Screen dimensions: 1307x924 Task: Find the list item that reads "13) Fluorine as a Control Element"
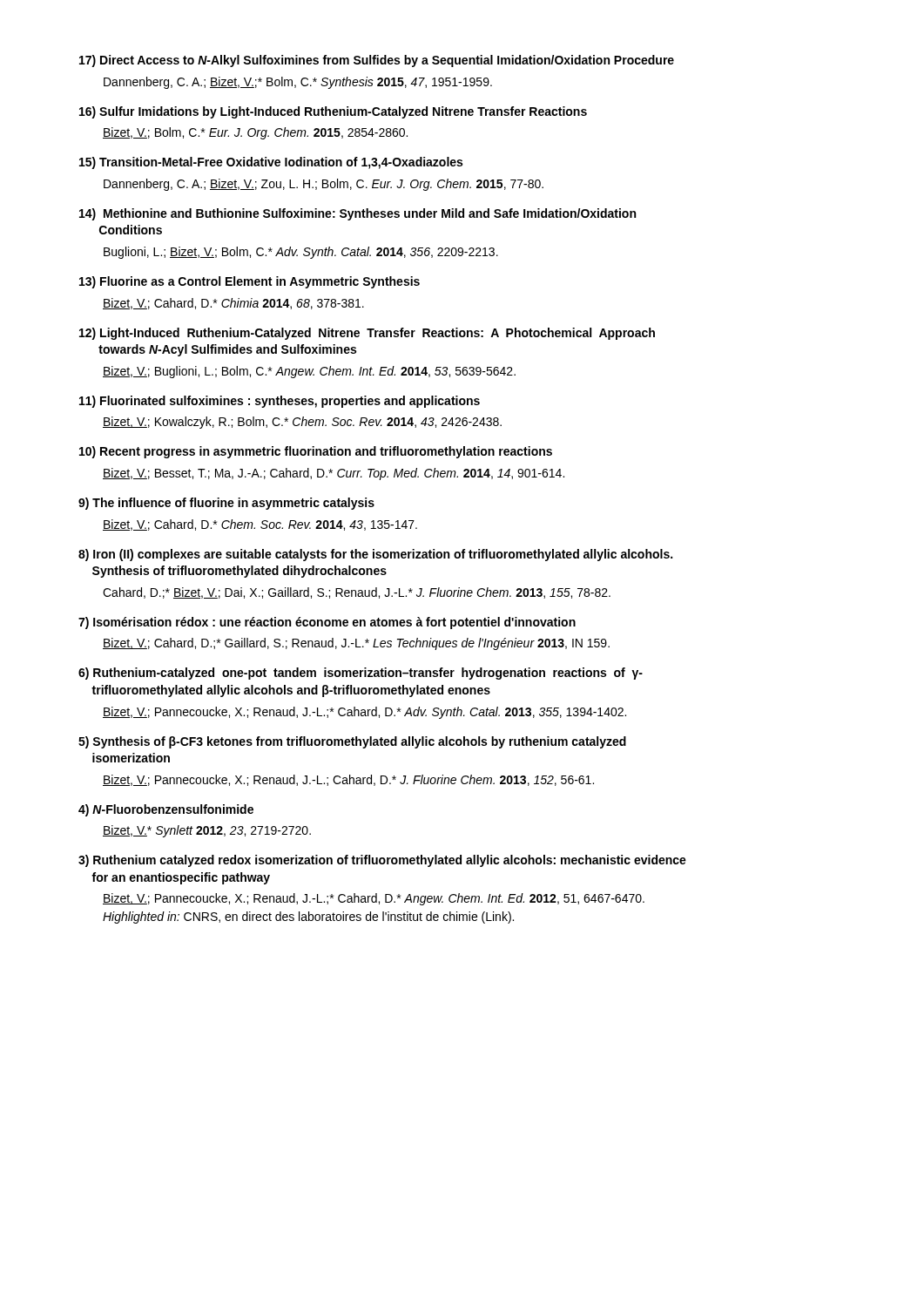(x=250, y=282)
